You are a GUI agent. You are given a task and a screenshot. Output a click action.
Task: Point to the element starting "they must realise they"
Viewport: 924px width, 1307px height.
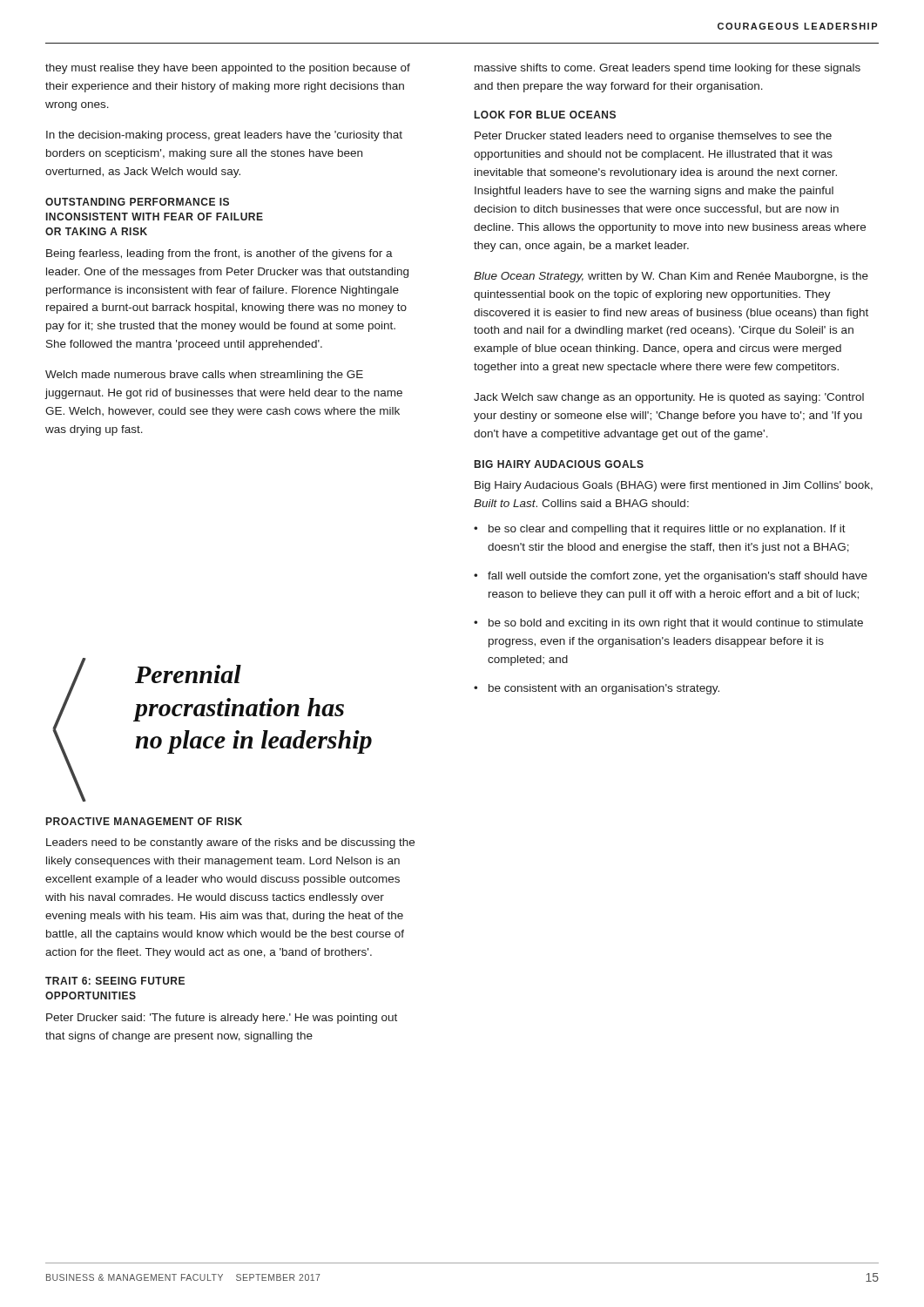click(228, 86)
